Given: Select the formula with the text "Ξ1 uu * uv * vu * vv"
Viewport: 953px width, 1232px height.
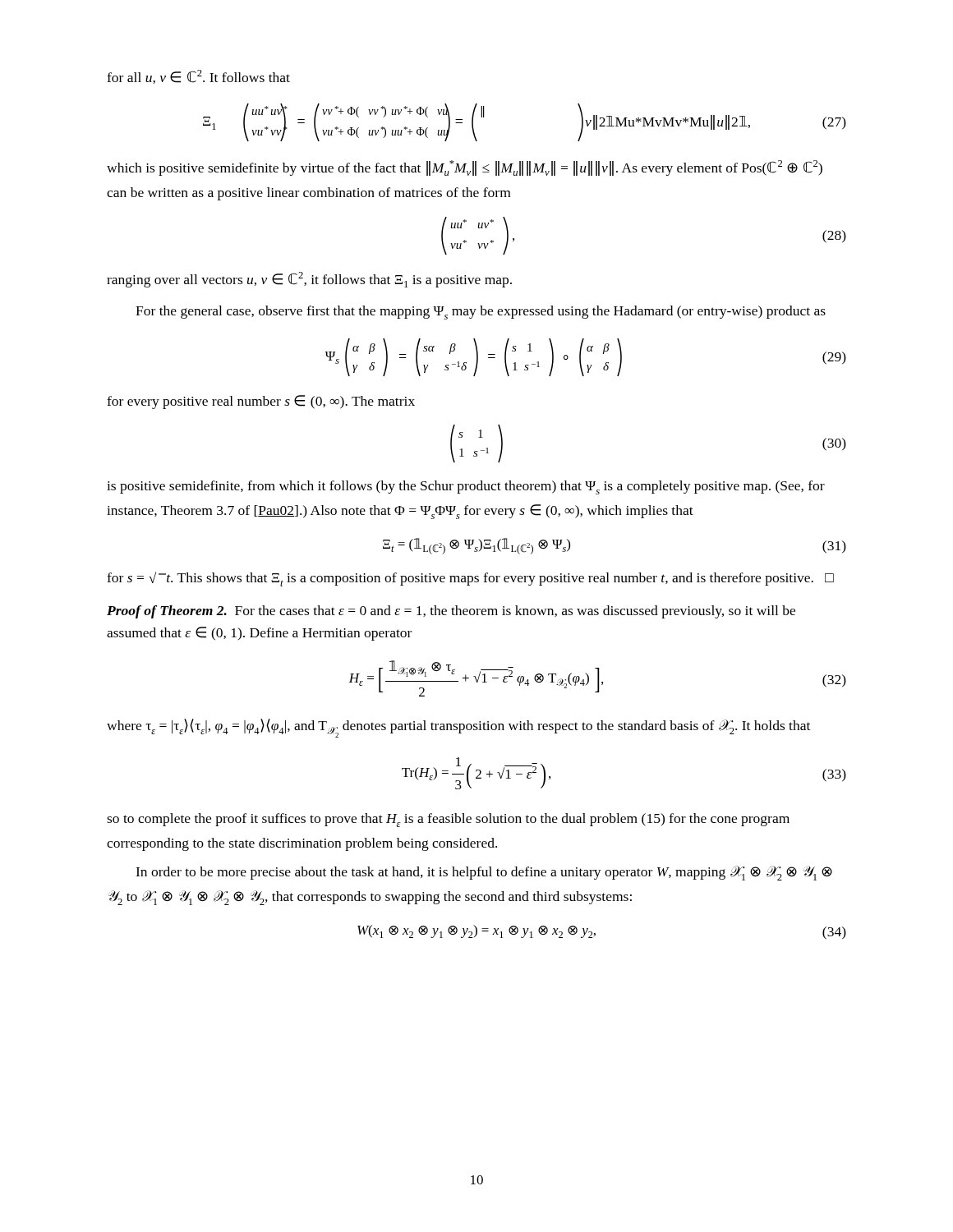Looking at the screenshot, I should click(x=336, y=127).
